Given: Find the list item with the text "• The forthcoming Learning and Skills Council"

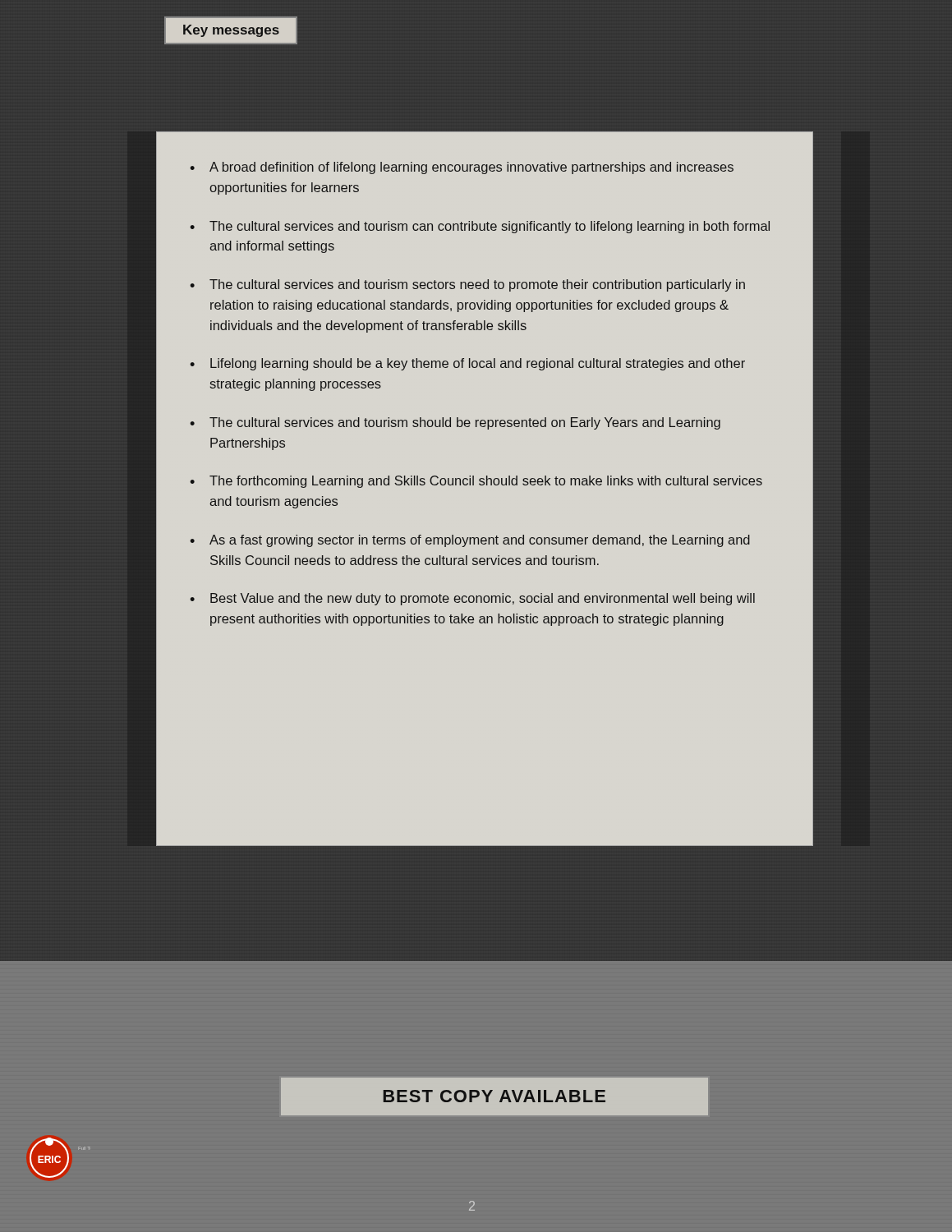Looking at the screenshot, I should pyautogui.click(x=485, y=491).
